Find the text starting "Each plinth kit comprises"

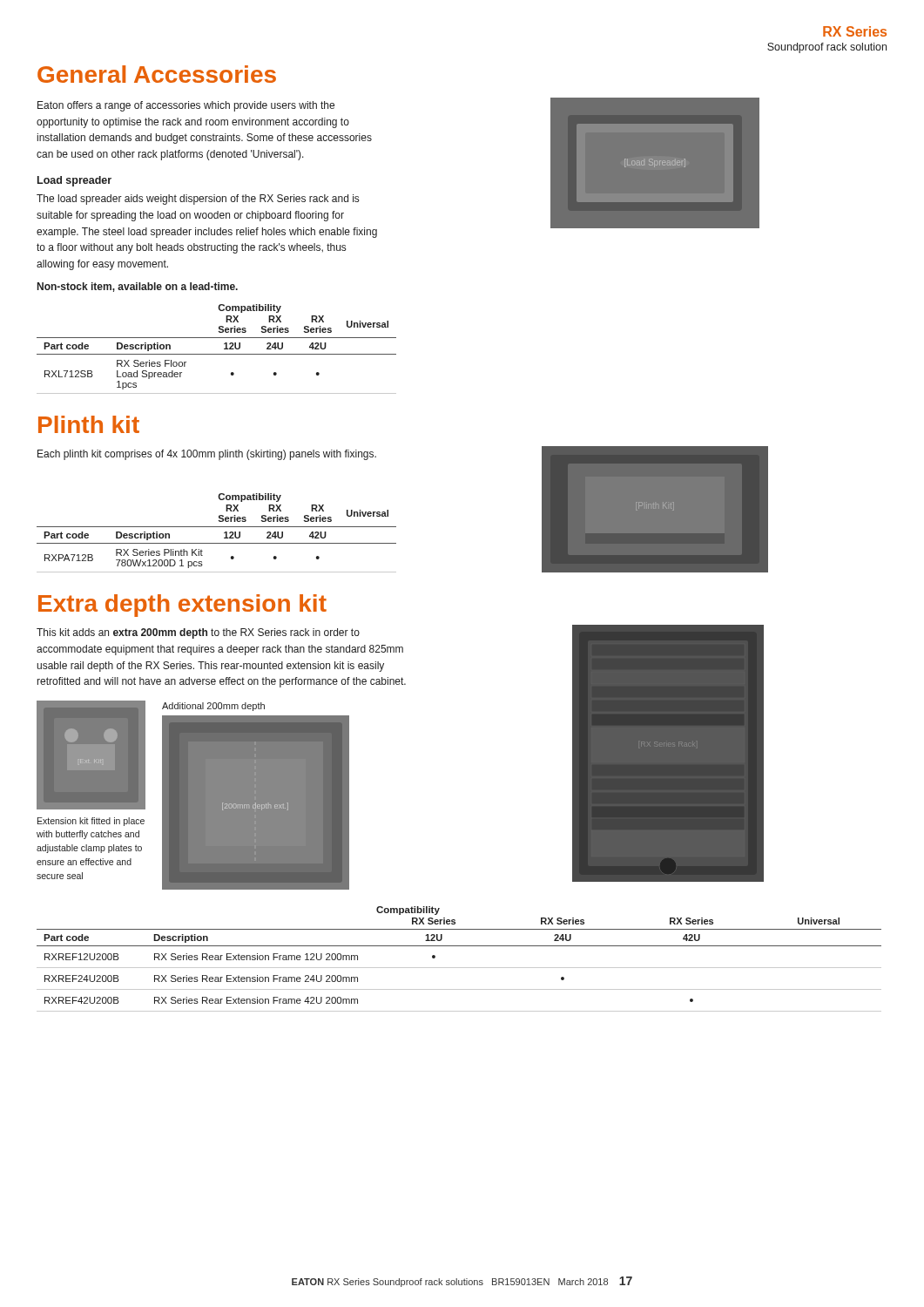(x=207, y=454)
